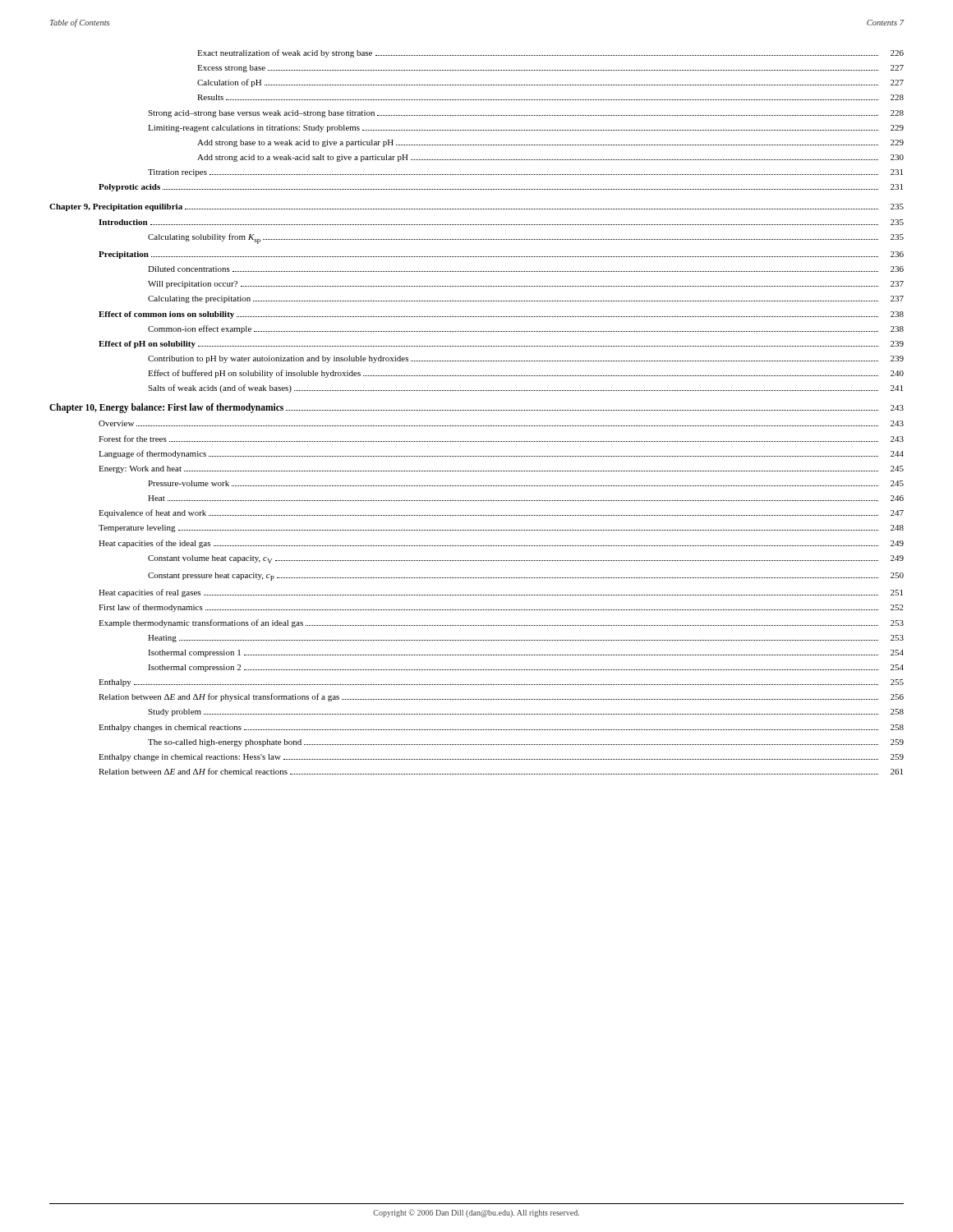Click on the list item that reads "Example thermodynamic transformations of an ideal gas"
Viewport: 953px width, 1232px height.
coord(501,622)
